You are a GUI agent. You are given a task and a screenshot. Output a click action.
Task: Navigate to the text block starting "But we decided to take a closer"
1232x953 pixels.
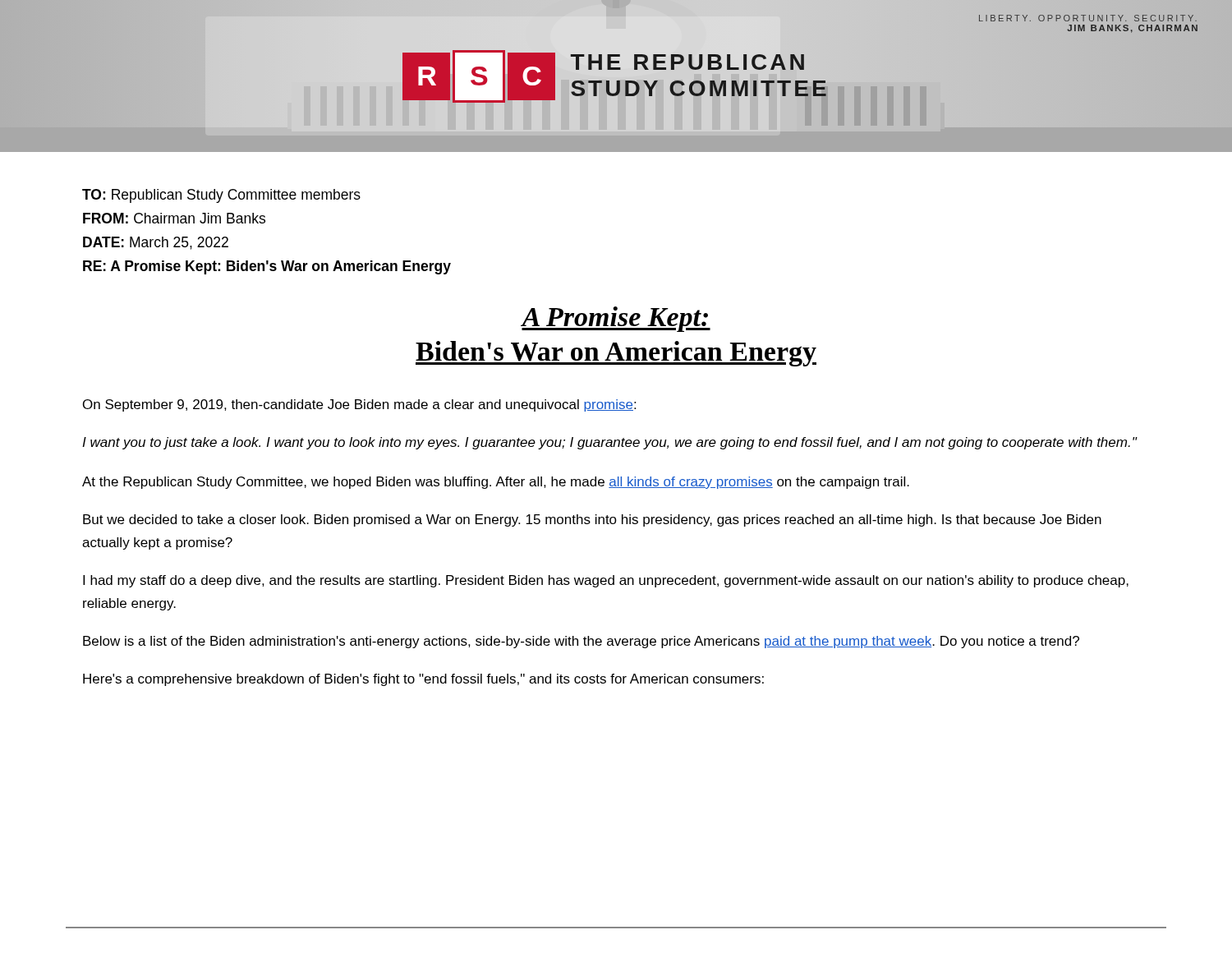(x=592, y=531)
